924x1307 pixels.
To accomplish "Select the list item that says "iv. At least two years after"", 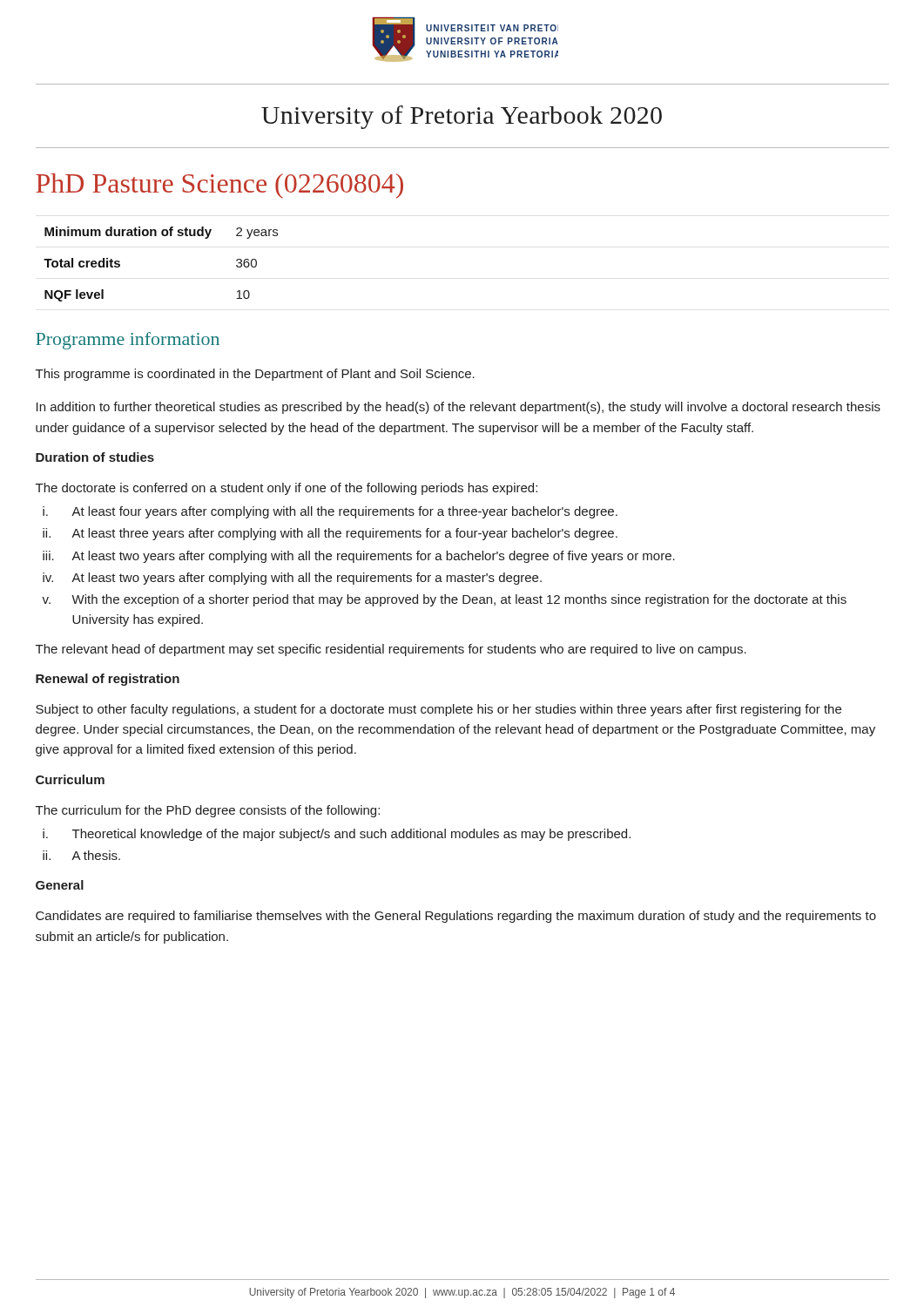I will (462, 577).
